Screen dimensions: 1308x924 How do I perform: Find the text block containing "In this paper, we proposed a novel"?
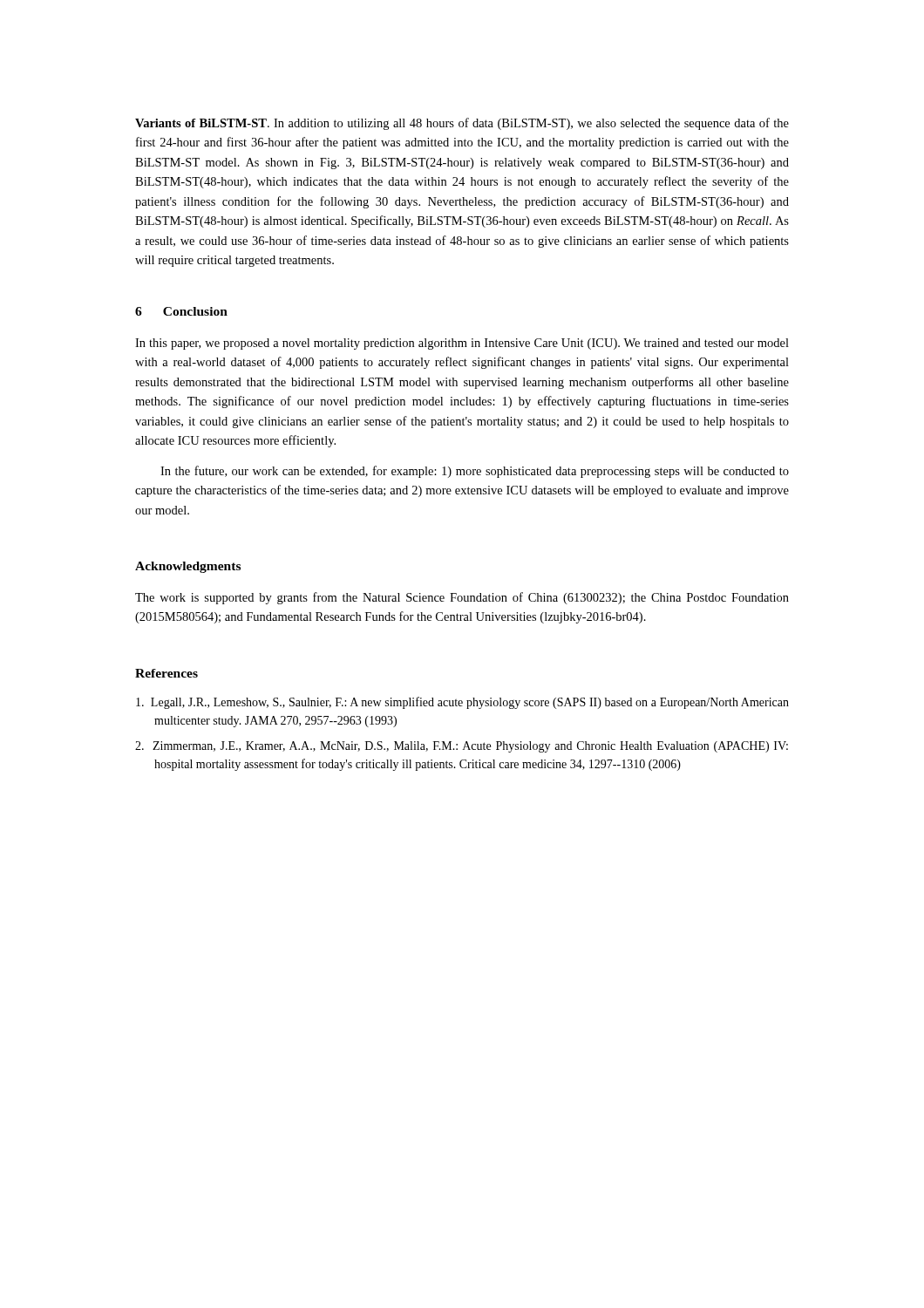click(462, 426)
